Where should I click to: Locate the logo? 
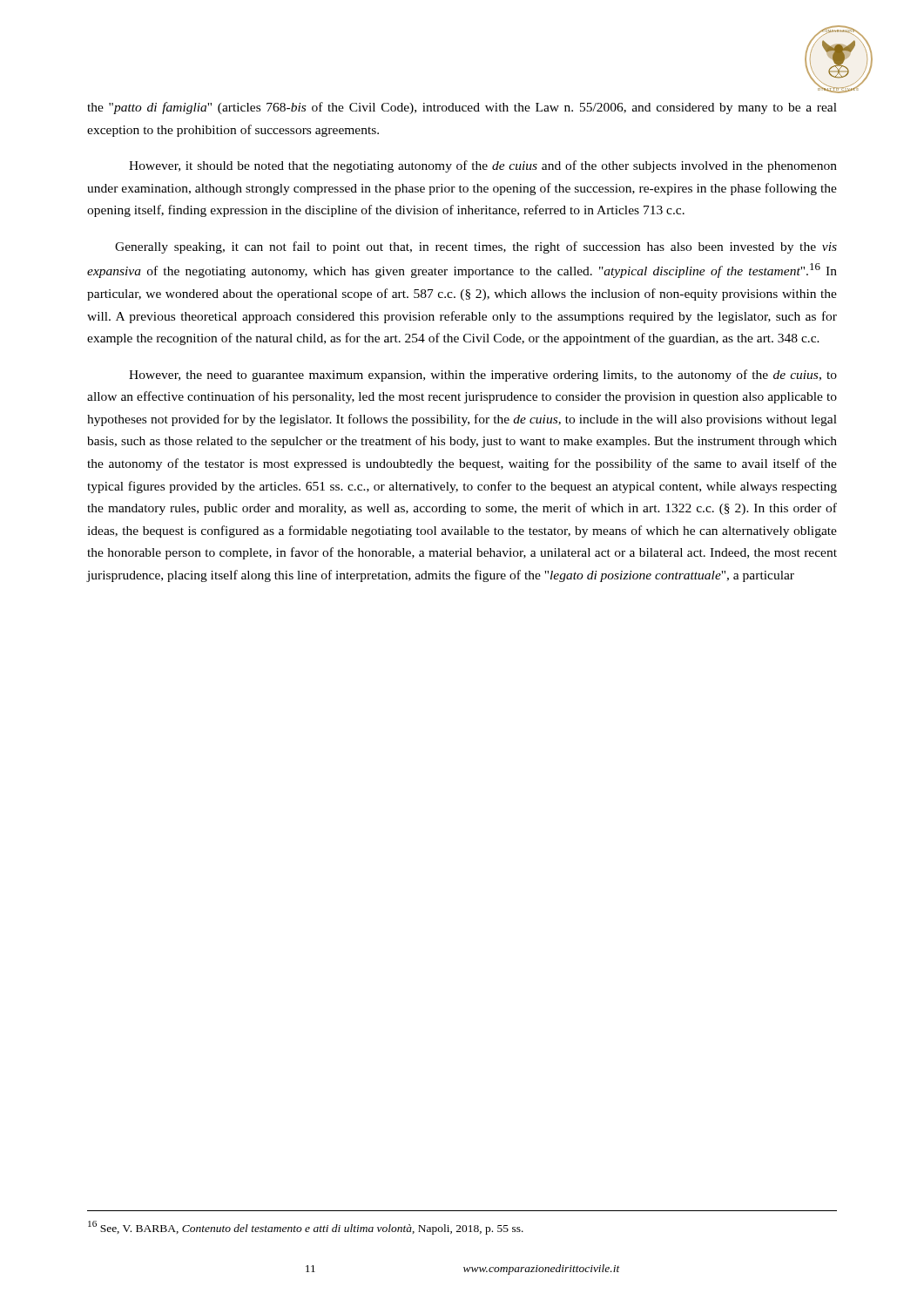[x=839, y=59]
